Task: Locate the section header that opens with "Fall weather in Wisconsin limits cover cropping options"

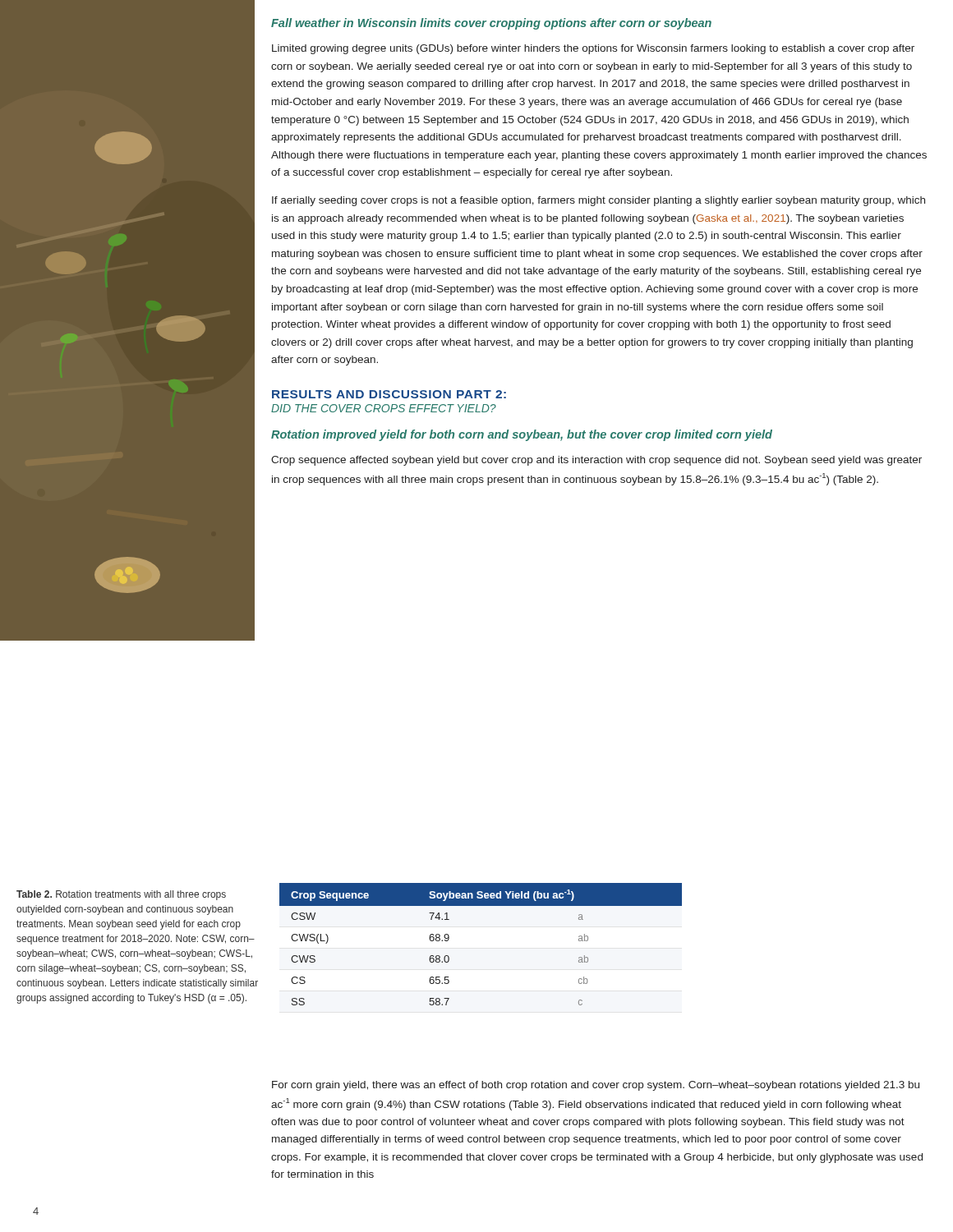Action: click(x=492, y=23)
